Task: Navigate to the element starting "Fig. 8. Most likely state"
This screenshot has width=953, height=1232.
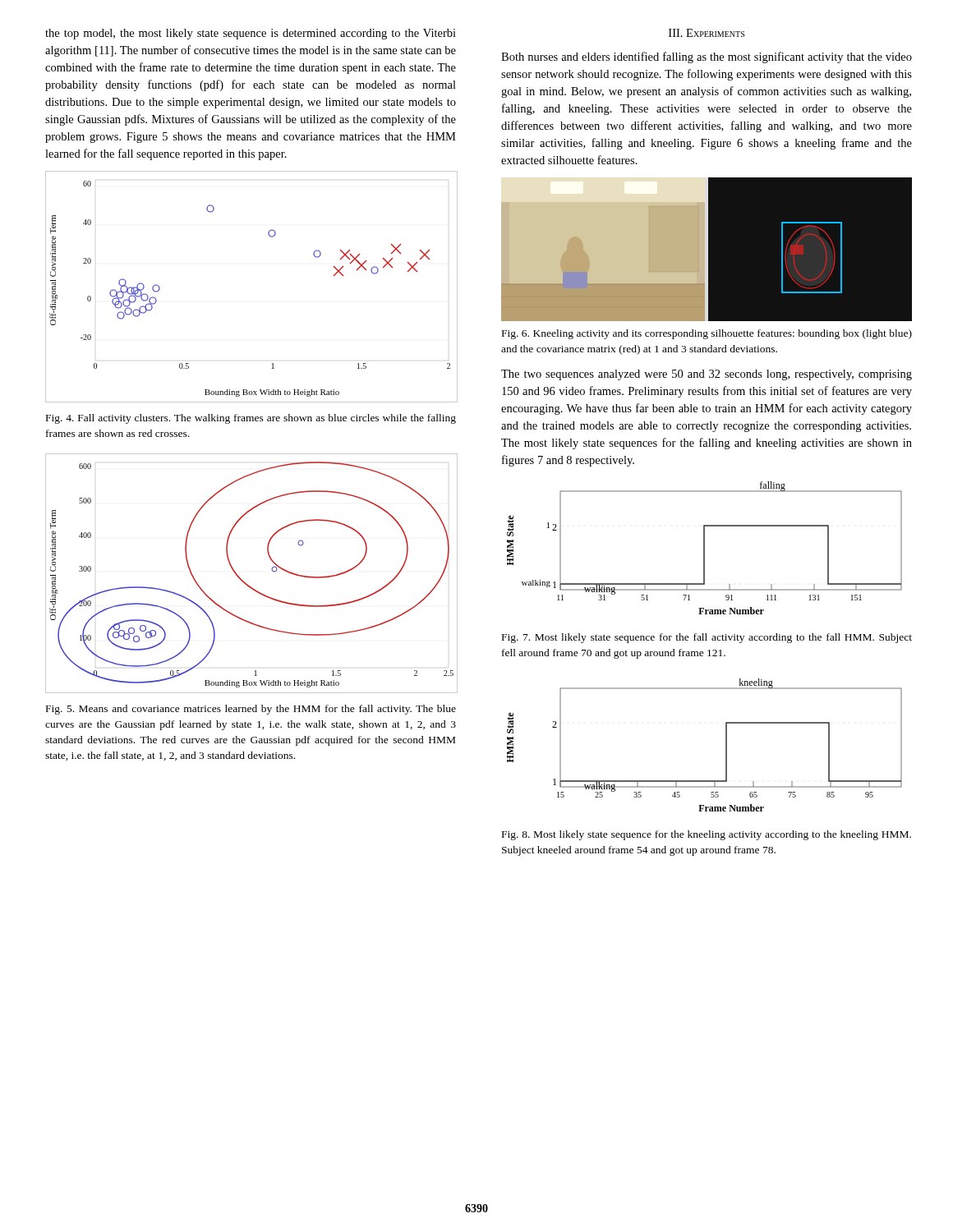Action: point(707,842)
